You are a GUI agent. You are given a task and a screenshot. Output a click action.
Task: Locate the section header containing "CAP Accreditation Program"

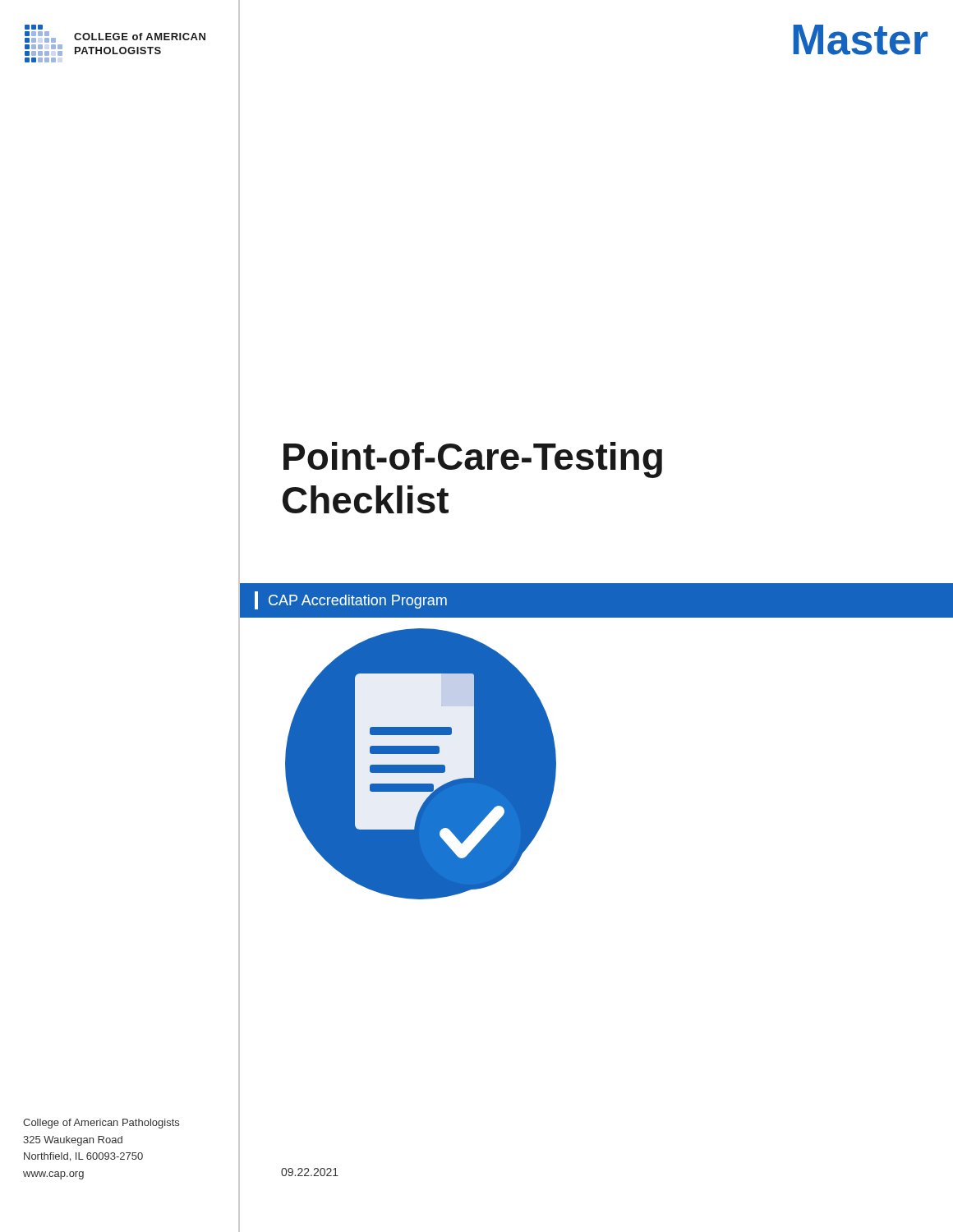coord(351,600)
